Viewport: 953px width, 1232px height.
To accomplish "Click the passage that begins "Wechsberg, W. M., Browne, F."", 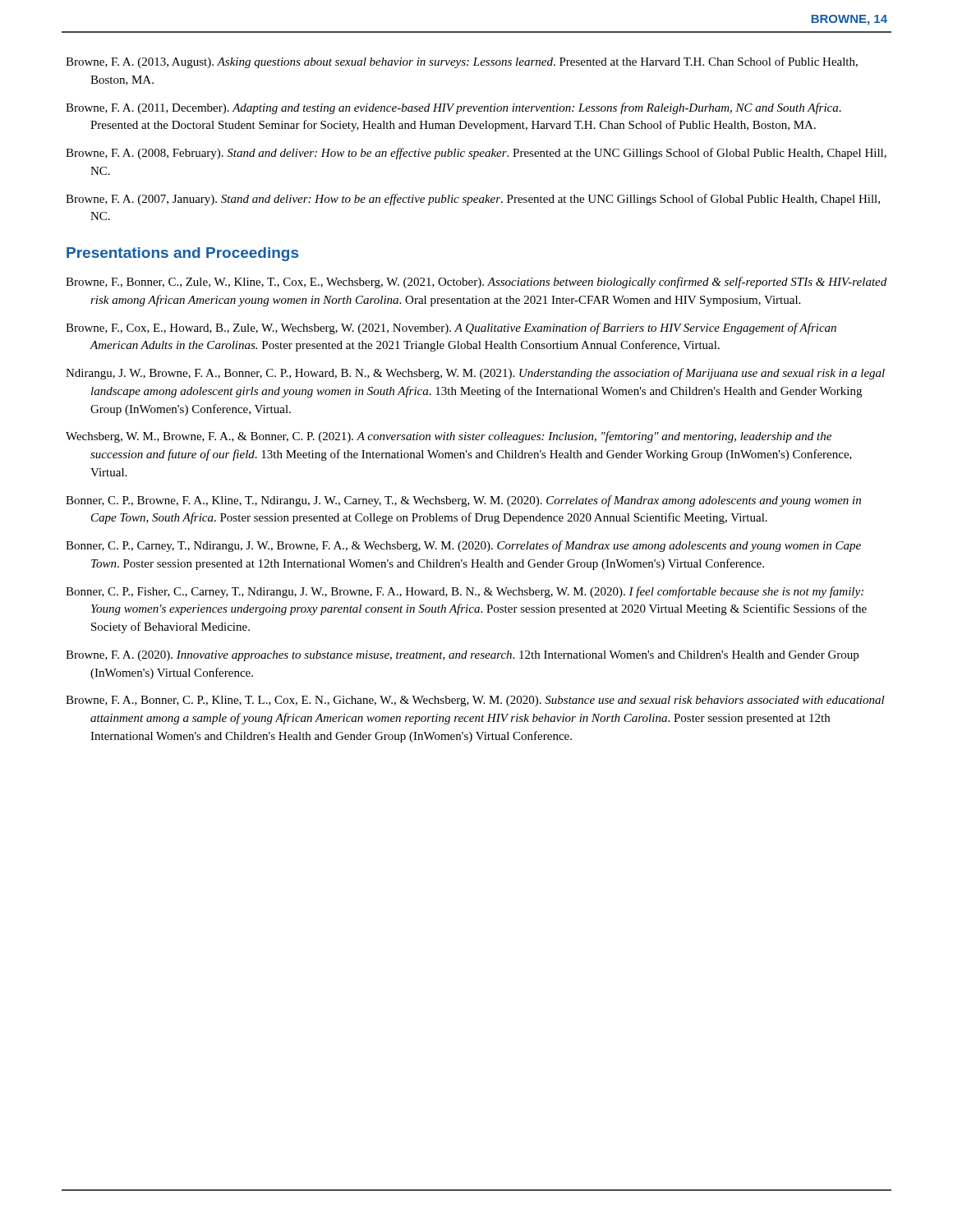I will tap(459, 454).
